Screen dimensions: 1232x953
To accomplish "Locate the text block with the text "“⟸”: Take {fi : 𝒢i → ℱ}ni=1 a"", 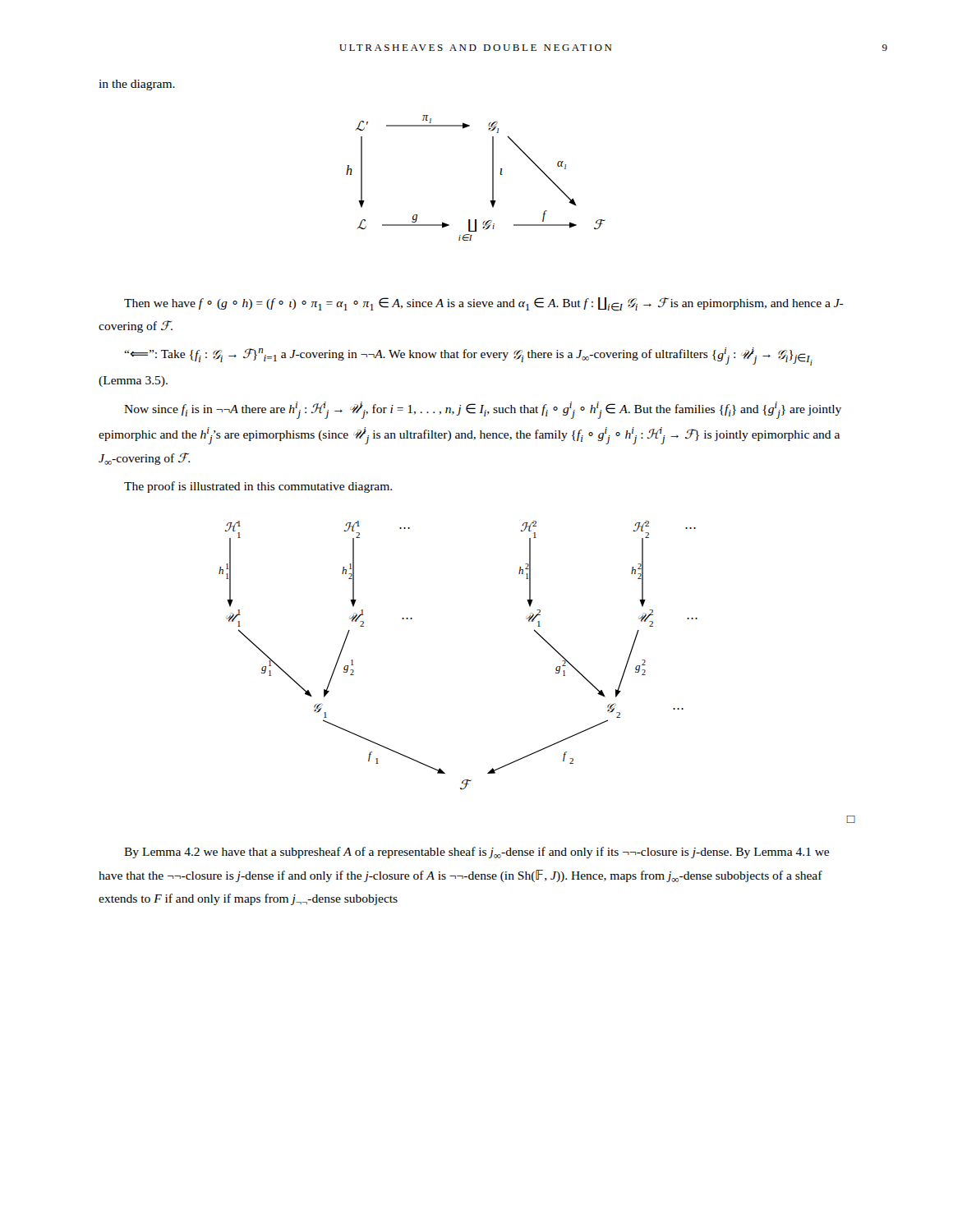I will click(x=455, y=365).
